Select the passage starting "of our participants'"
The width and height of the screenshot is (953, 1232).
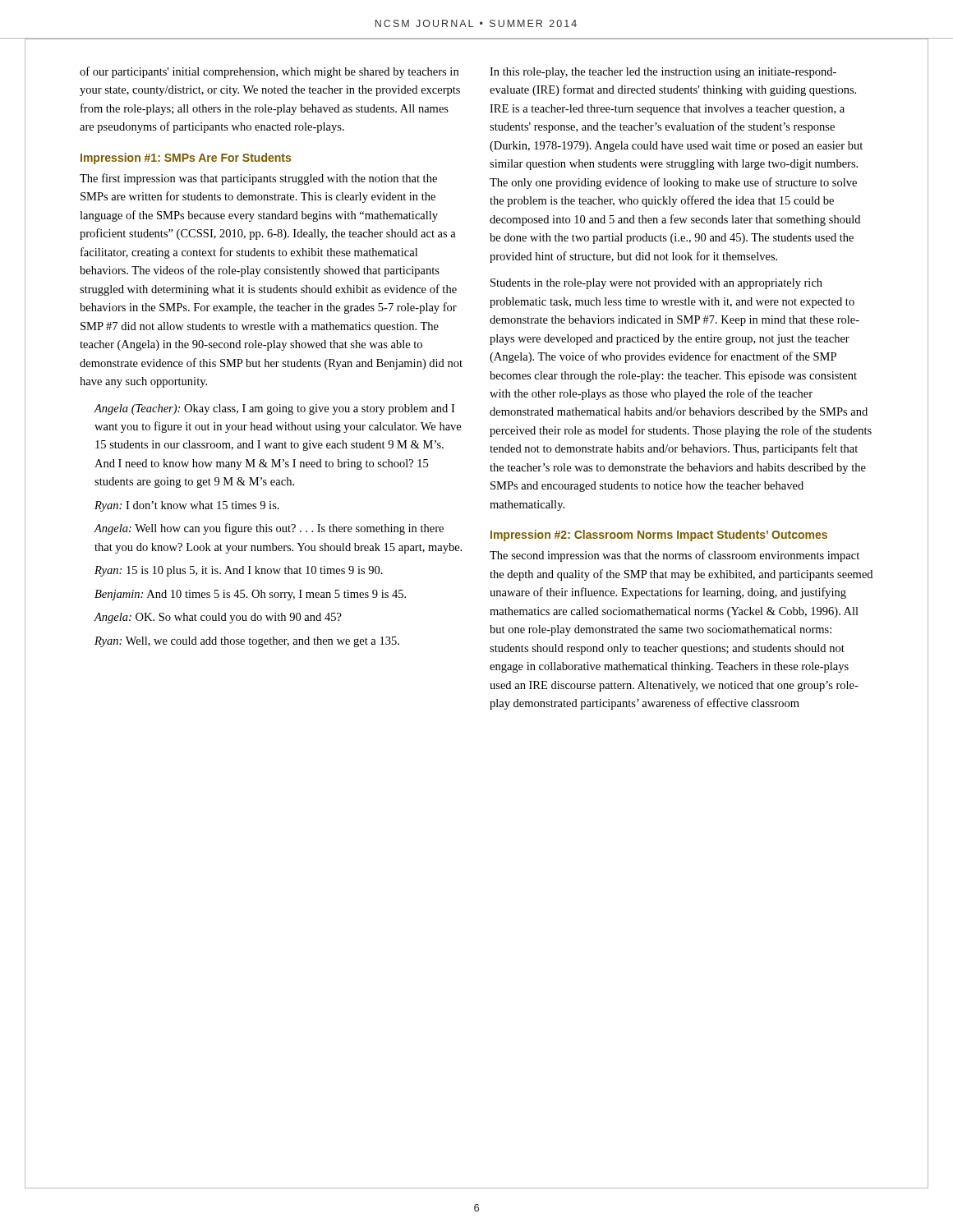[x=270, y=99]
